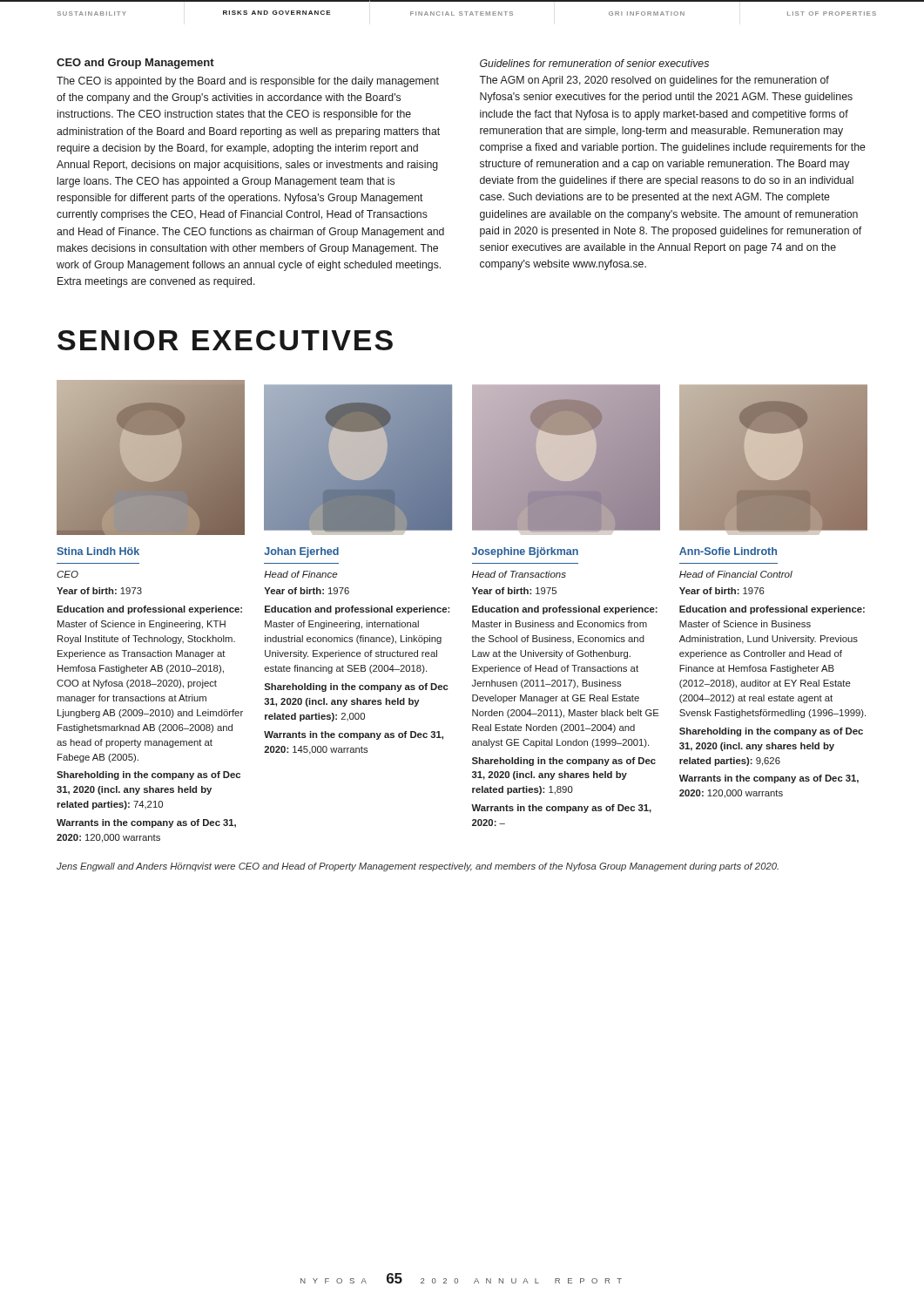924x1307 pixels.
Task: Click on the text block that says "Stina Lindh Hök CEO"
Action: 151,695
